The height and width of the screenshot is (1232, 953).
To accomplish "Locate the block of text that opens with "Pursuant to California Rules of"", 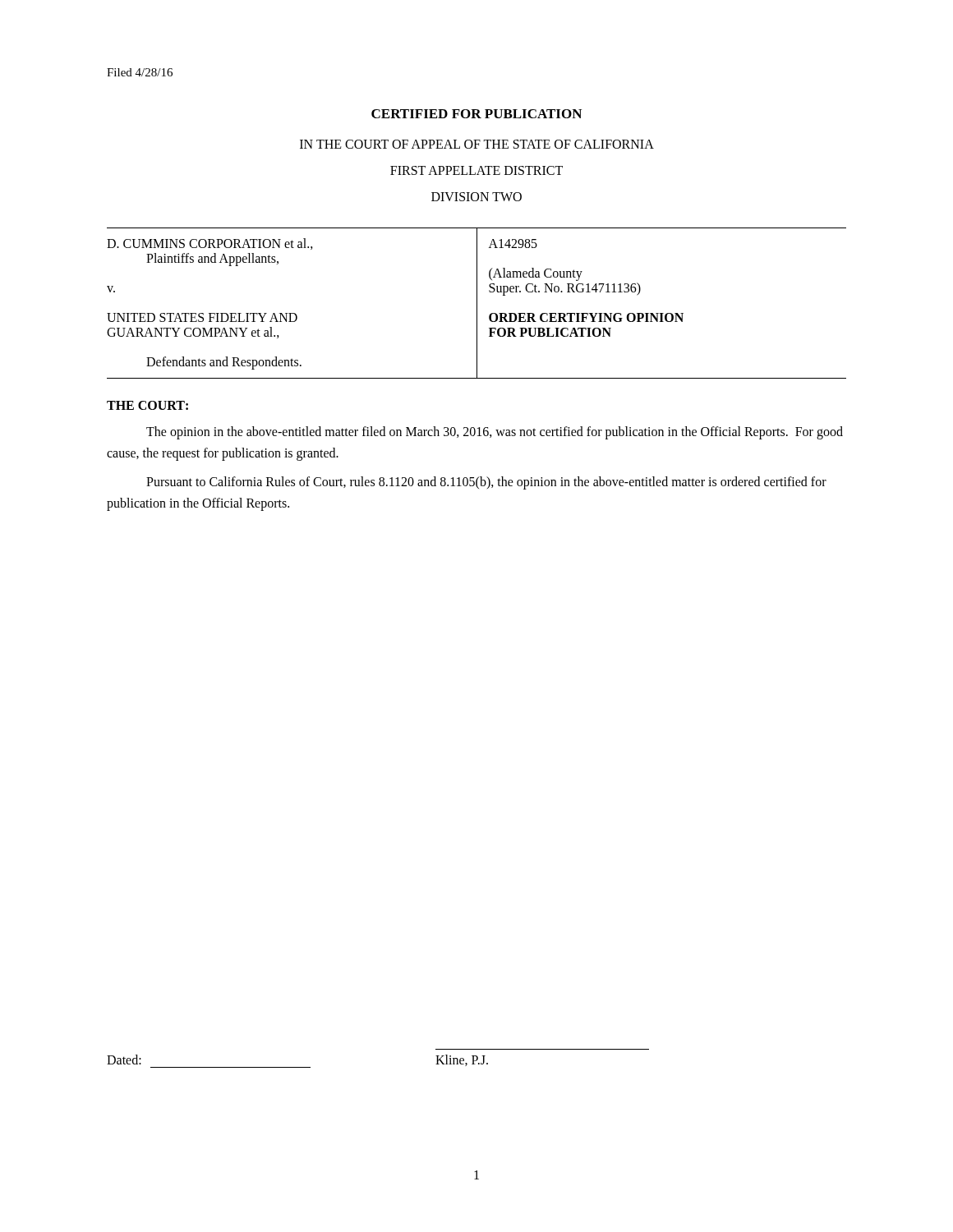I will pyautogui.click(x=466, y=492).
